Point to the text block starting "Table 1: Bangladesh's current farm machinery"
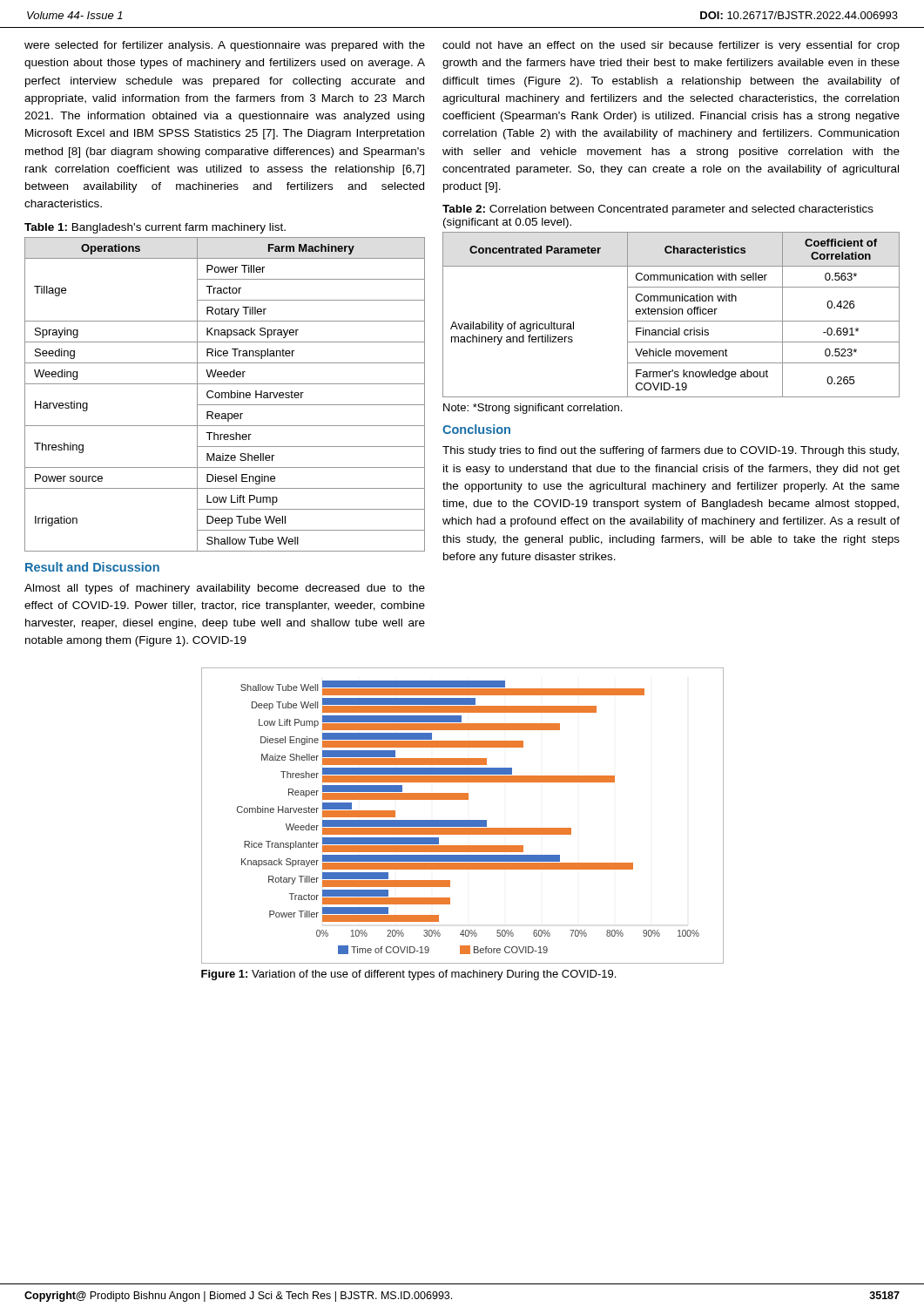924x1307 pixels. click(x=155, y=227)
